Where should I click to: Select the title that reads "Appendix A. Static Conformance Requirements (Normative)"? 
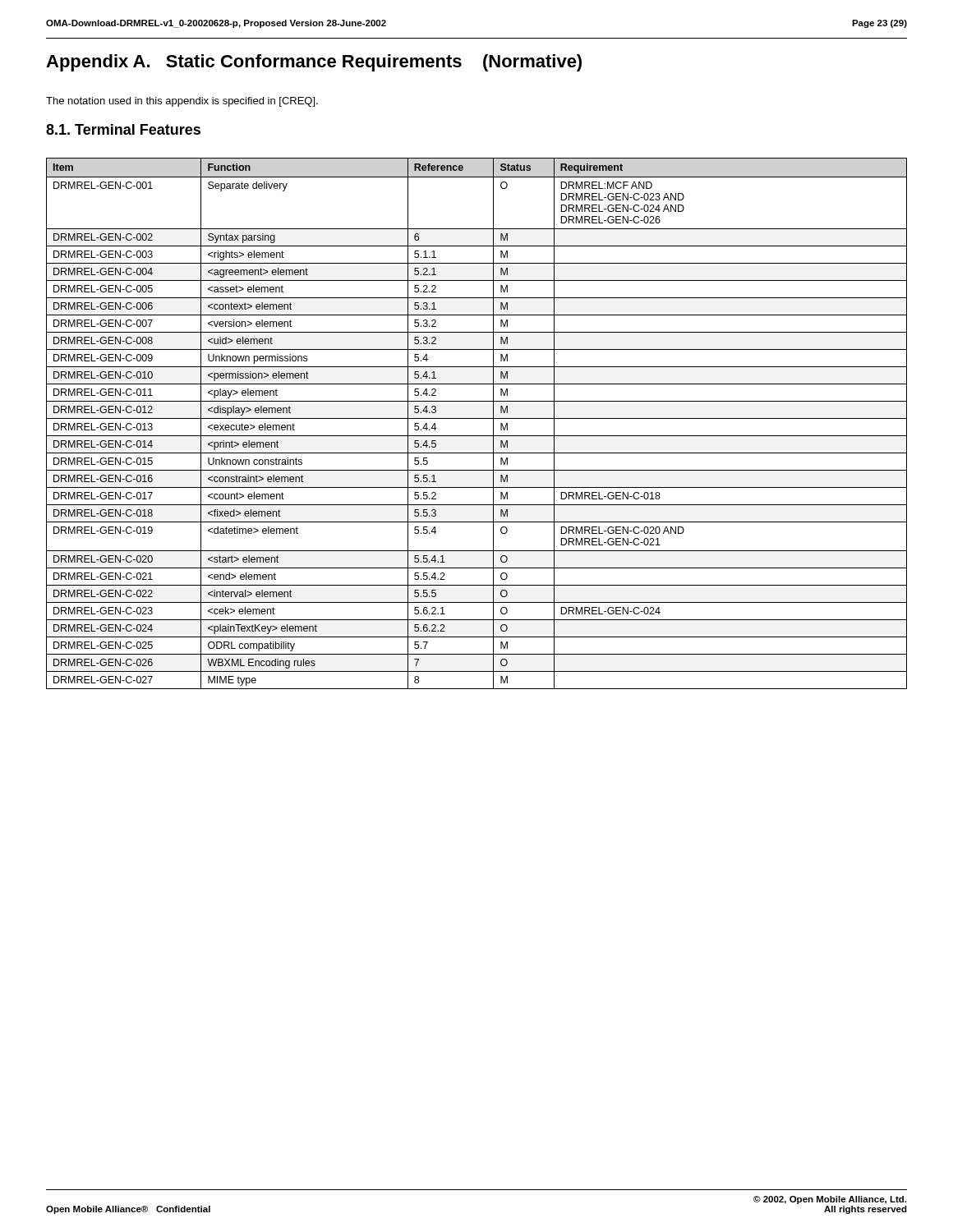(476, 62)
